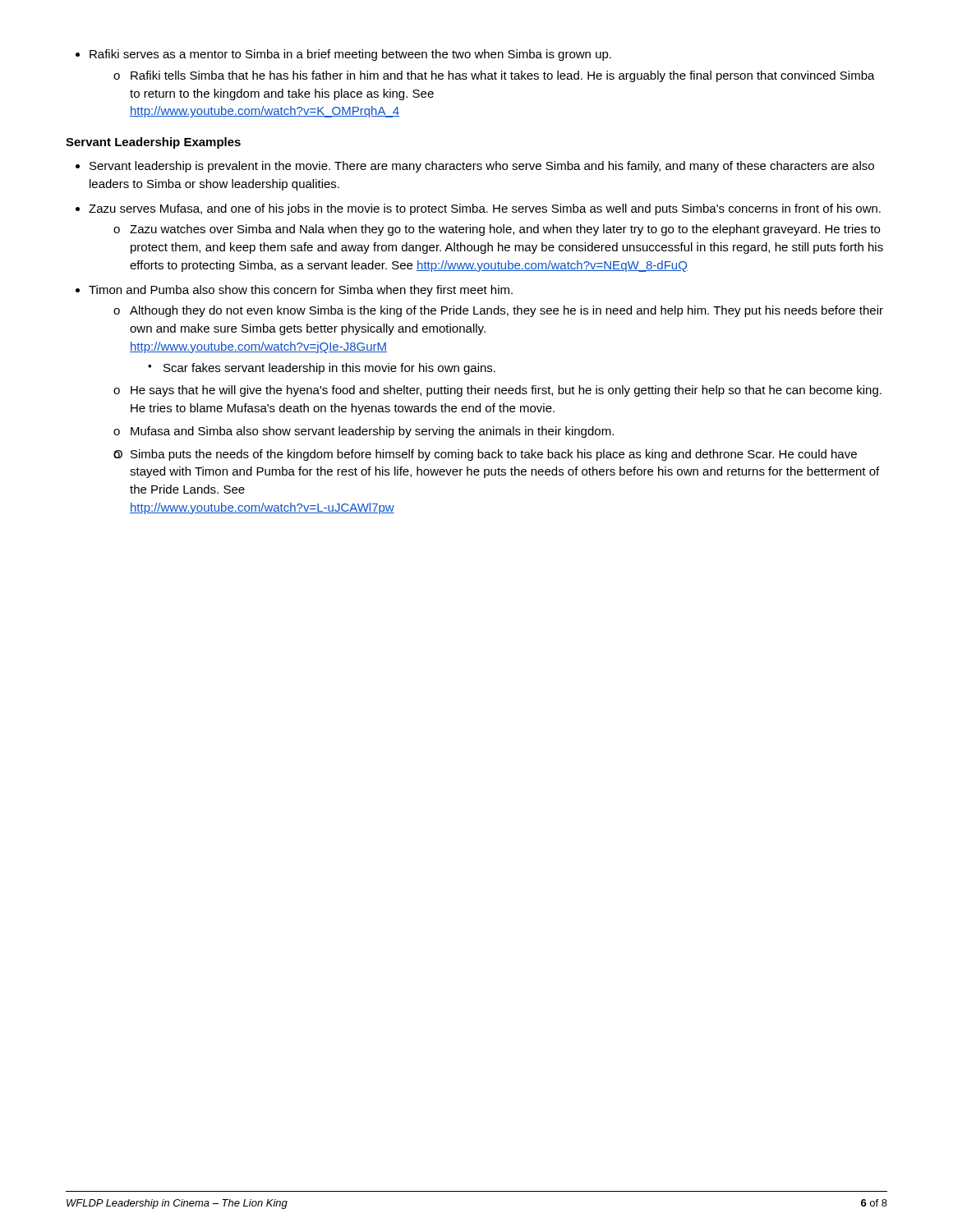The image size is (953, 1232).
Task: Click on the text starting "Servant Leadership Examples"
Action: [153, 142]
